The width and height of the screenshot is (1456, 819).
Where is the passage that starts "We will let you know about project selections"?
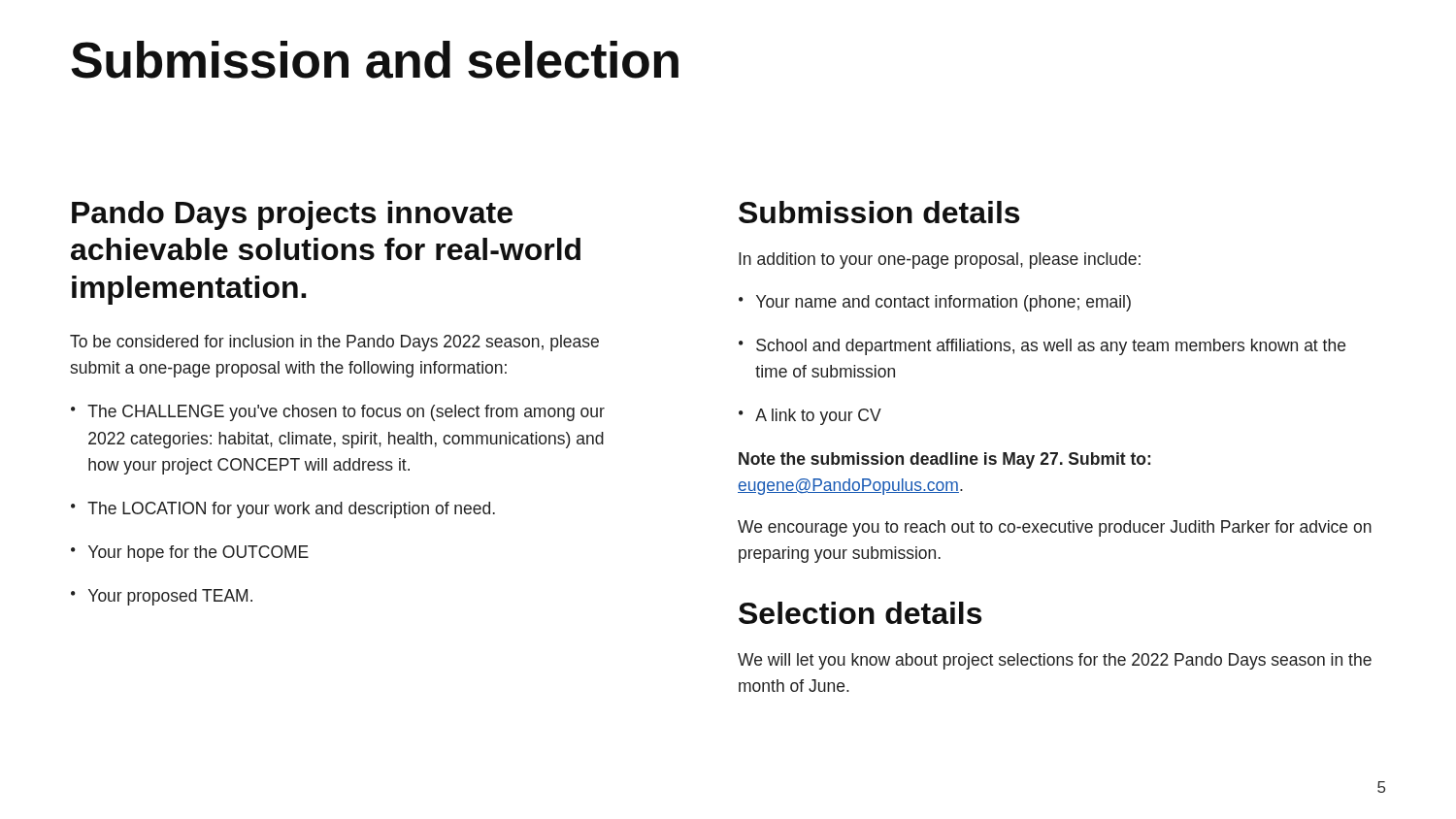(x=1058, y=674)
